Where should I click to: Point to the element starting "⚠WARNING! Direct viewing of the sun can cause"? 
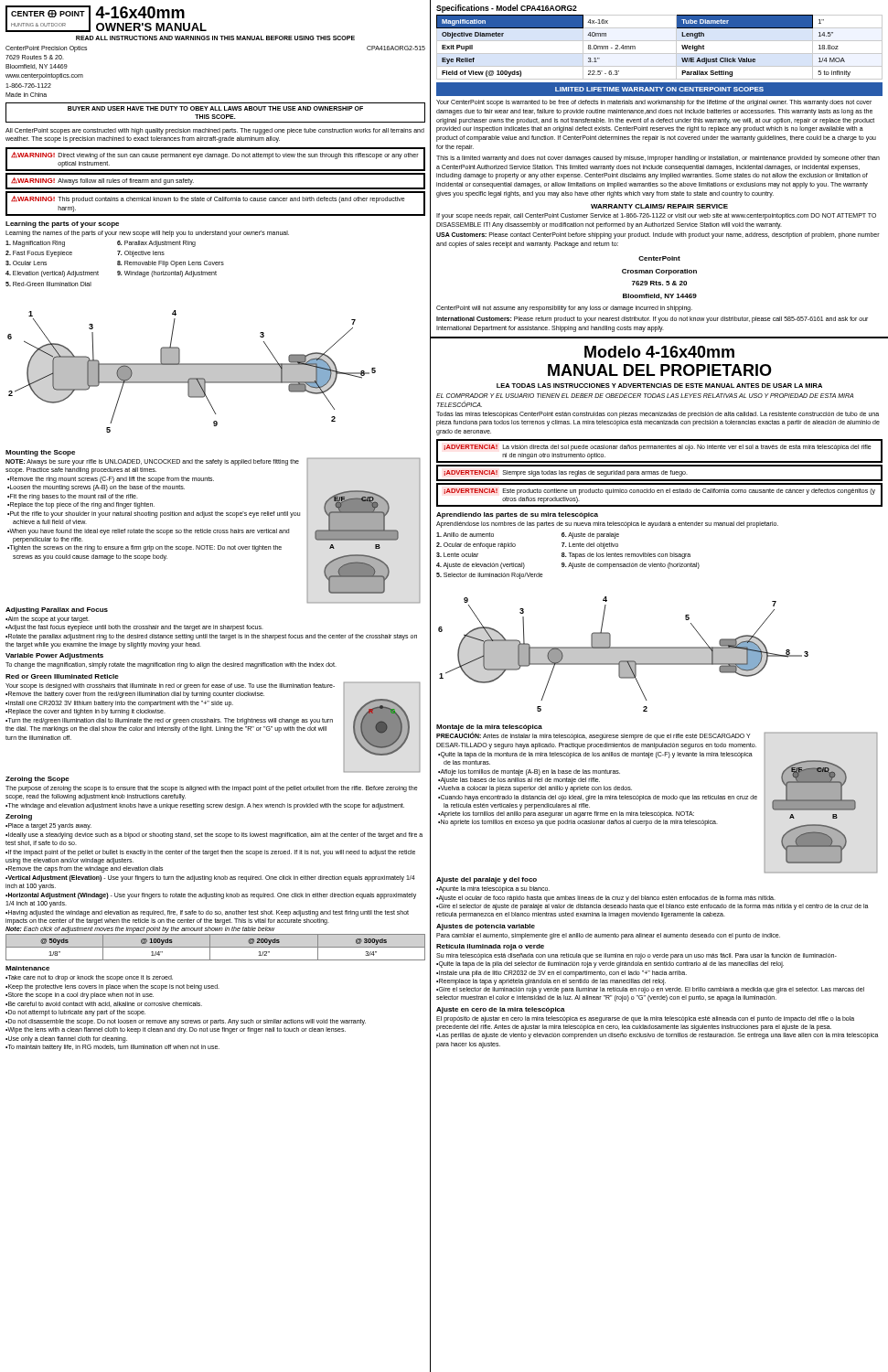(x=215, y=159)
